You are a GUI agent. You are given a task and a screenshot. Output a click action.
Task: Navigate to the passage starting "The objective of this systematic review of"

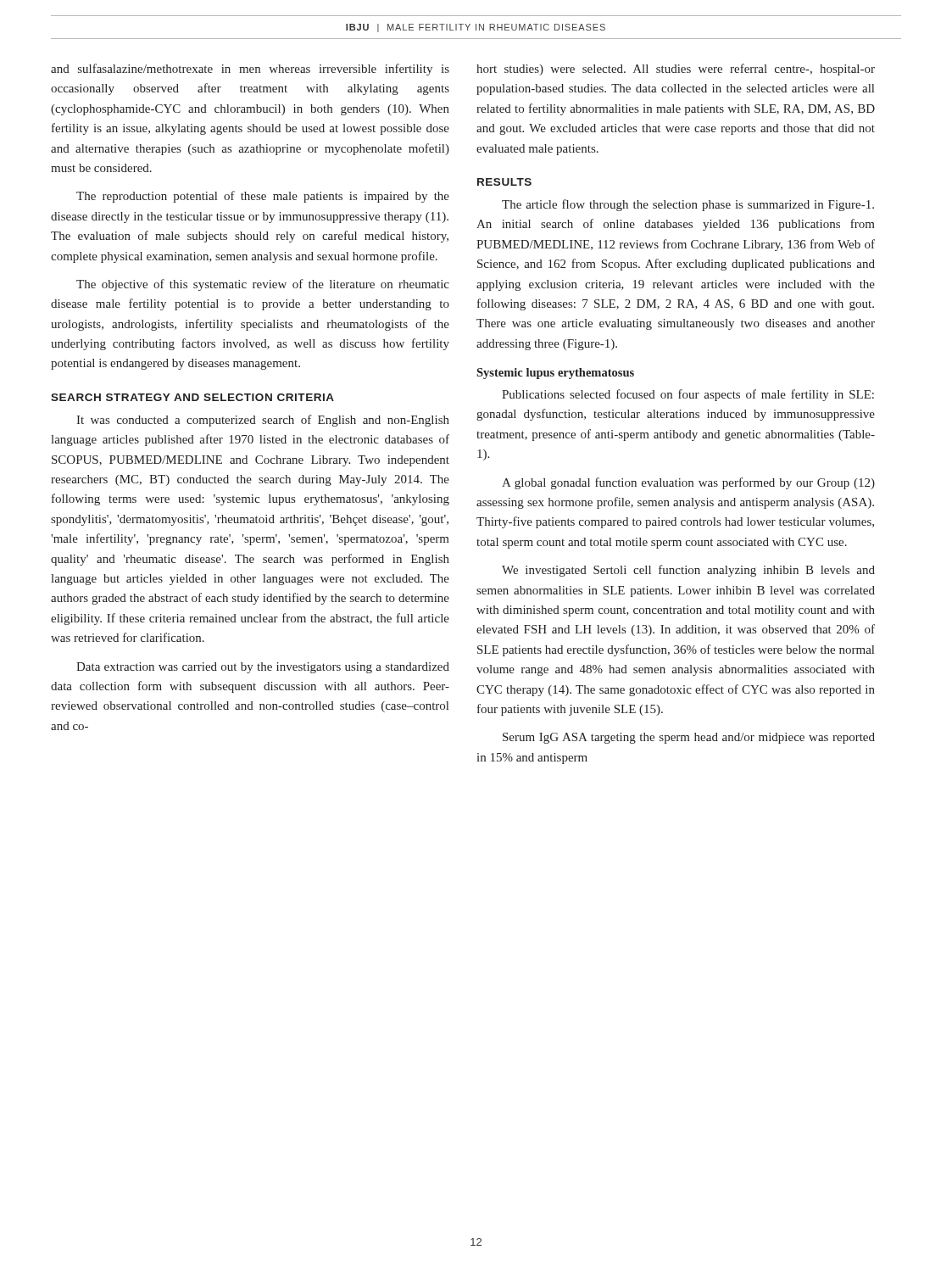point(250,324)
